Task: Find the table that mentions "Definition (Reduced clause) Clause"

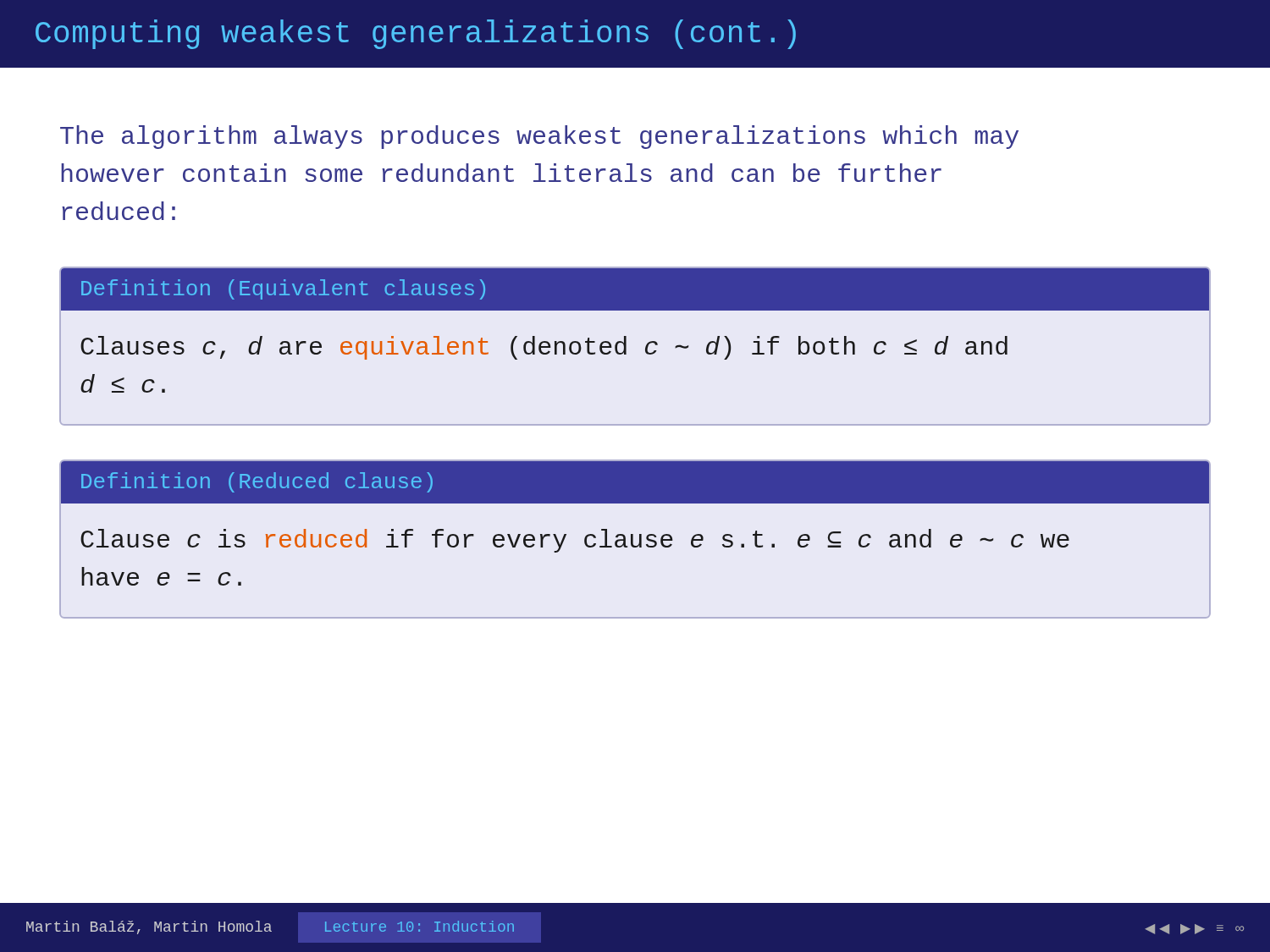Action: click(635, 539)
